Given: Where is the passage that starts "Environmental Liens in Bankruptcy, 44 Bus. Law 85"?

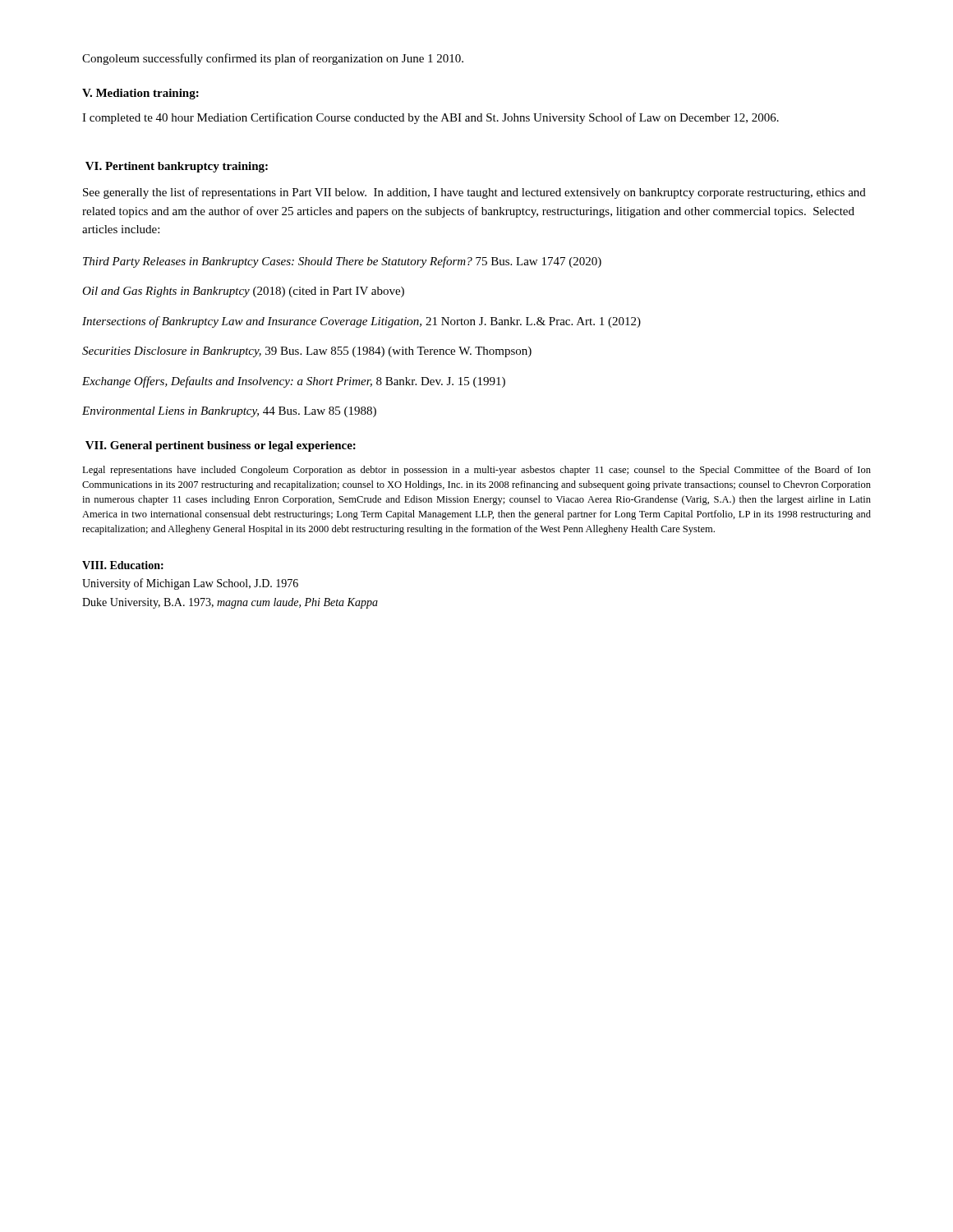Looking at the screenshot, I should (x=229, y=411).
